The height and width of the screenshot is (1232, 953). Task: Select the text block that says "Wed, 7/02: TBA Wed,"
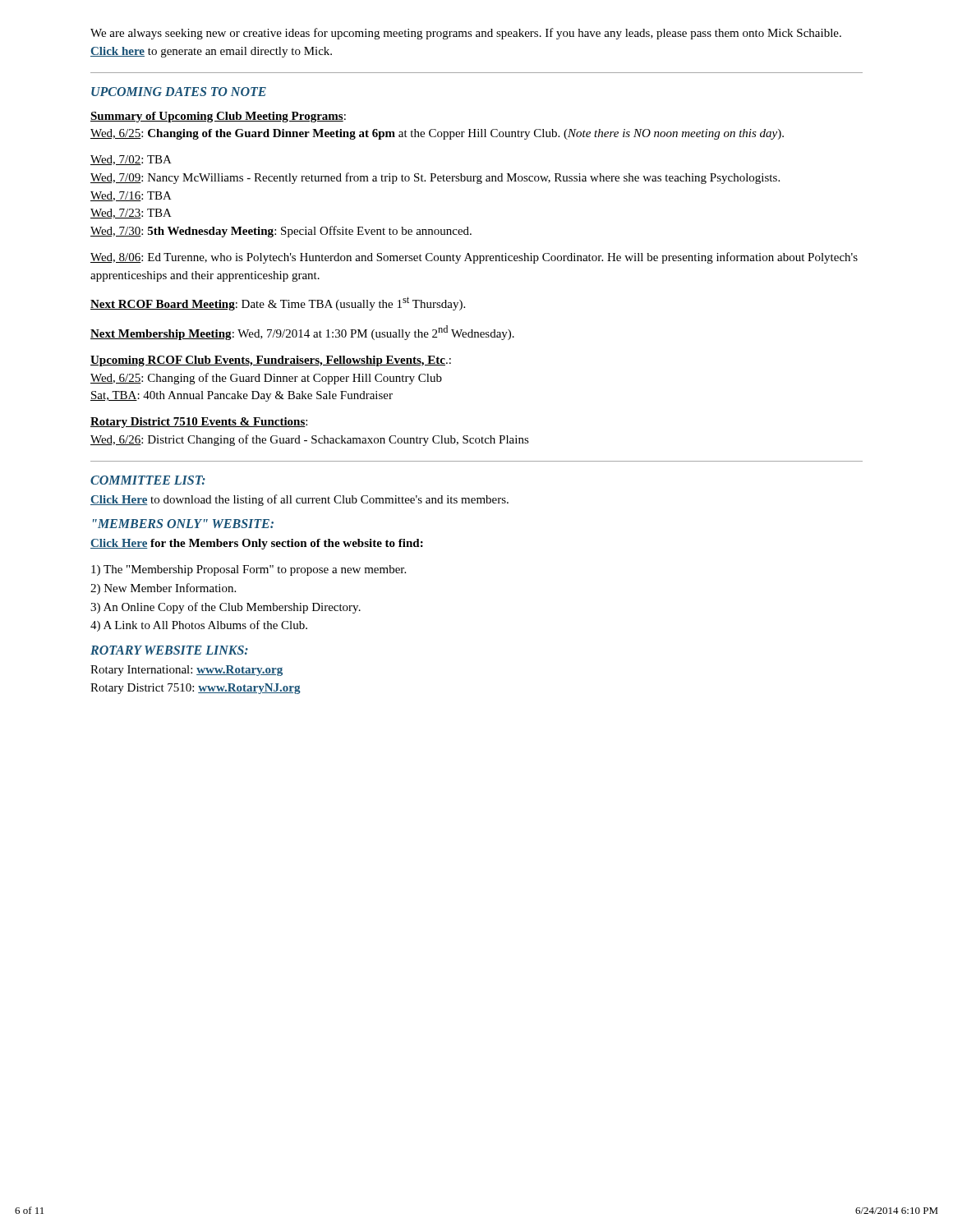point(131,160)
